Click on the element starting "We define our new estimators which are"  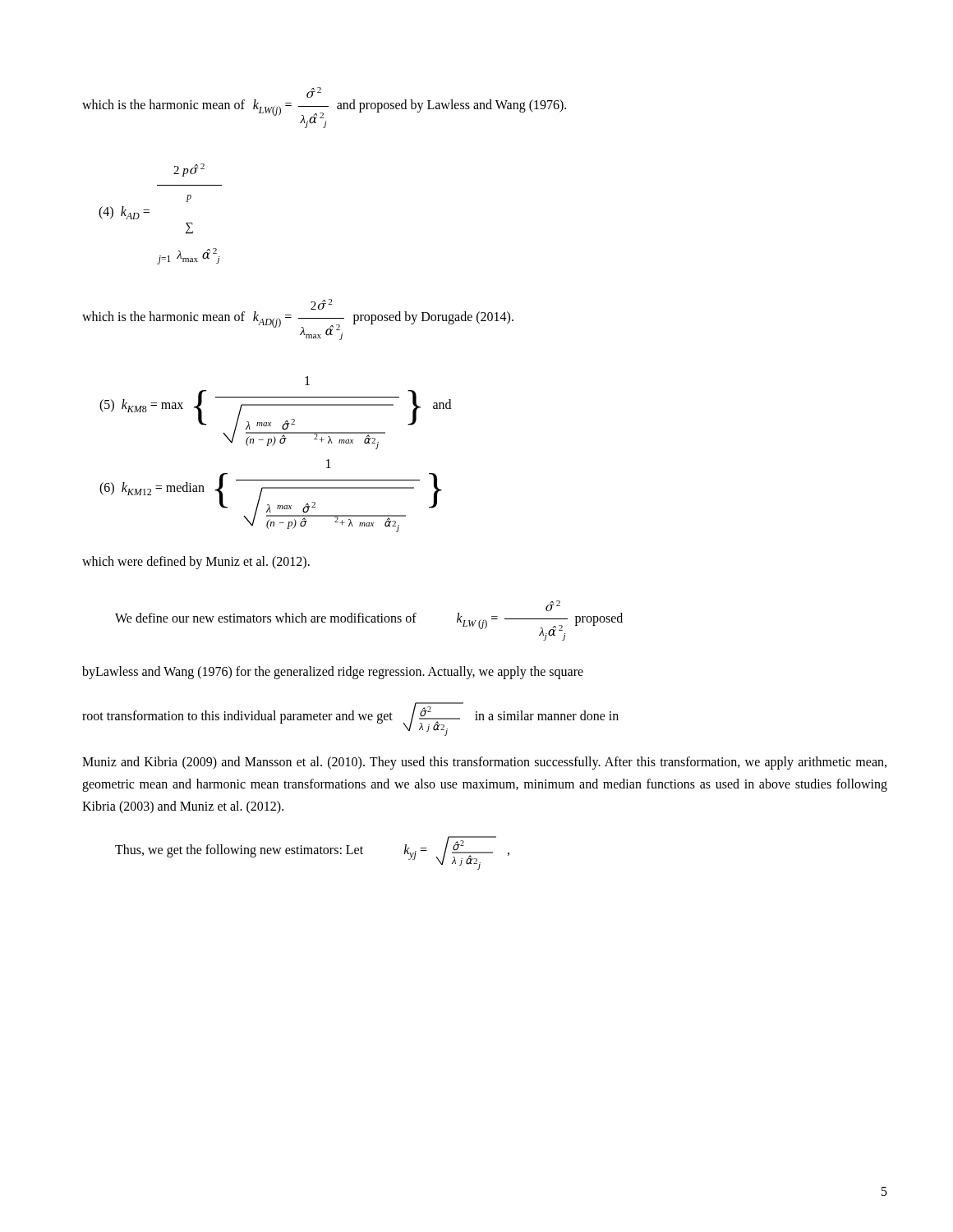tap(369, 620)
